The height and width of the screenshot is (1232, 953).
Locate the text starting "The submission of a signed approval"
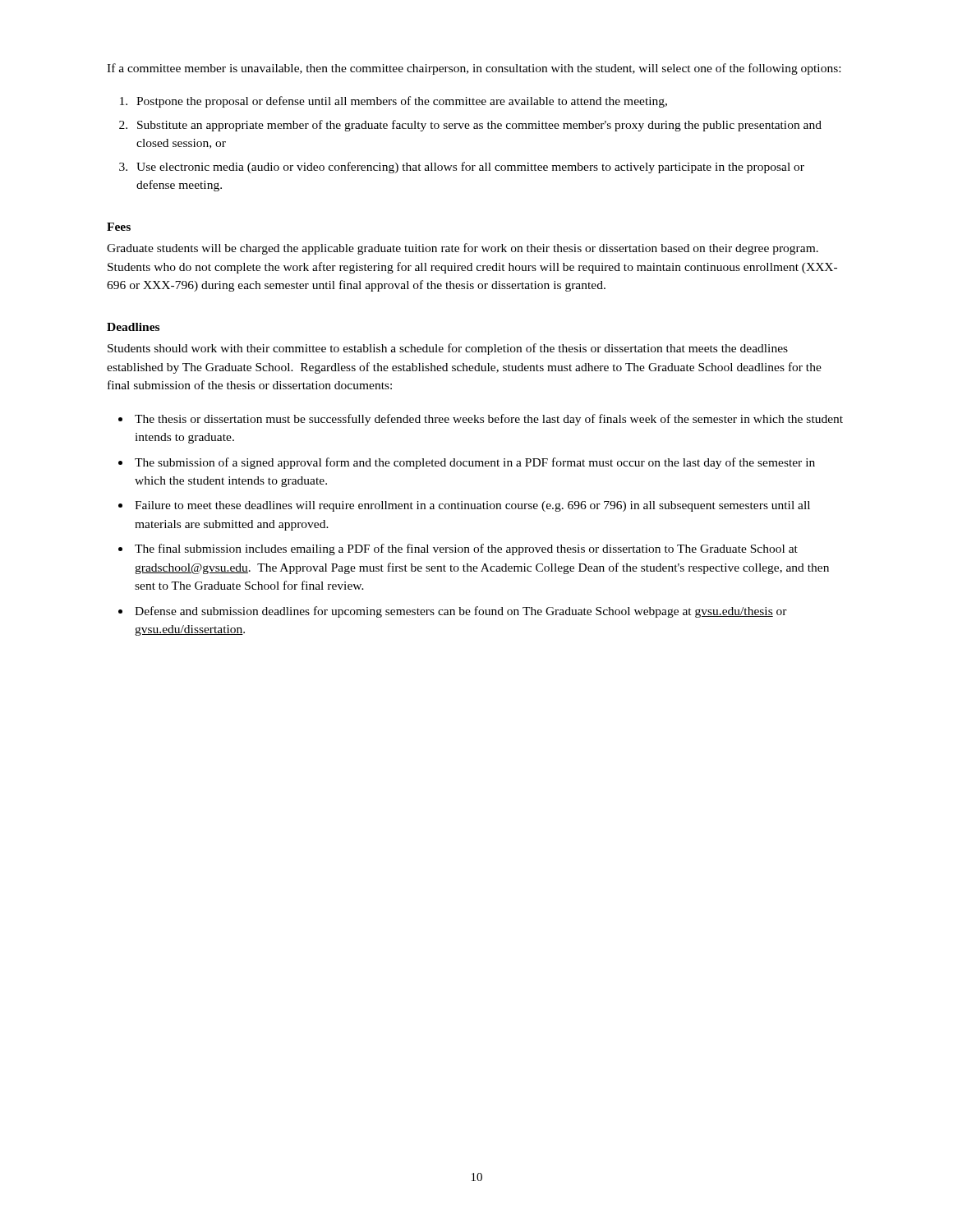point(489,471)
